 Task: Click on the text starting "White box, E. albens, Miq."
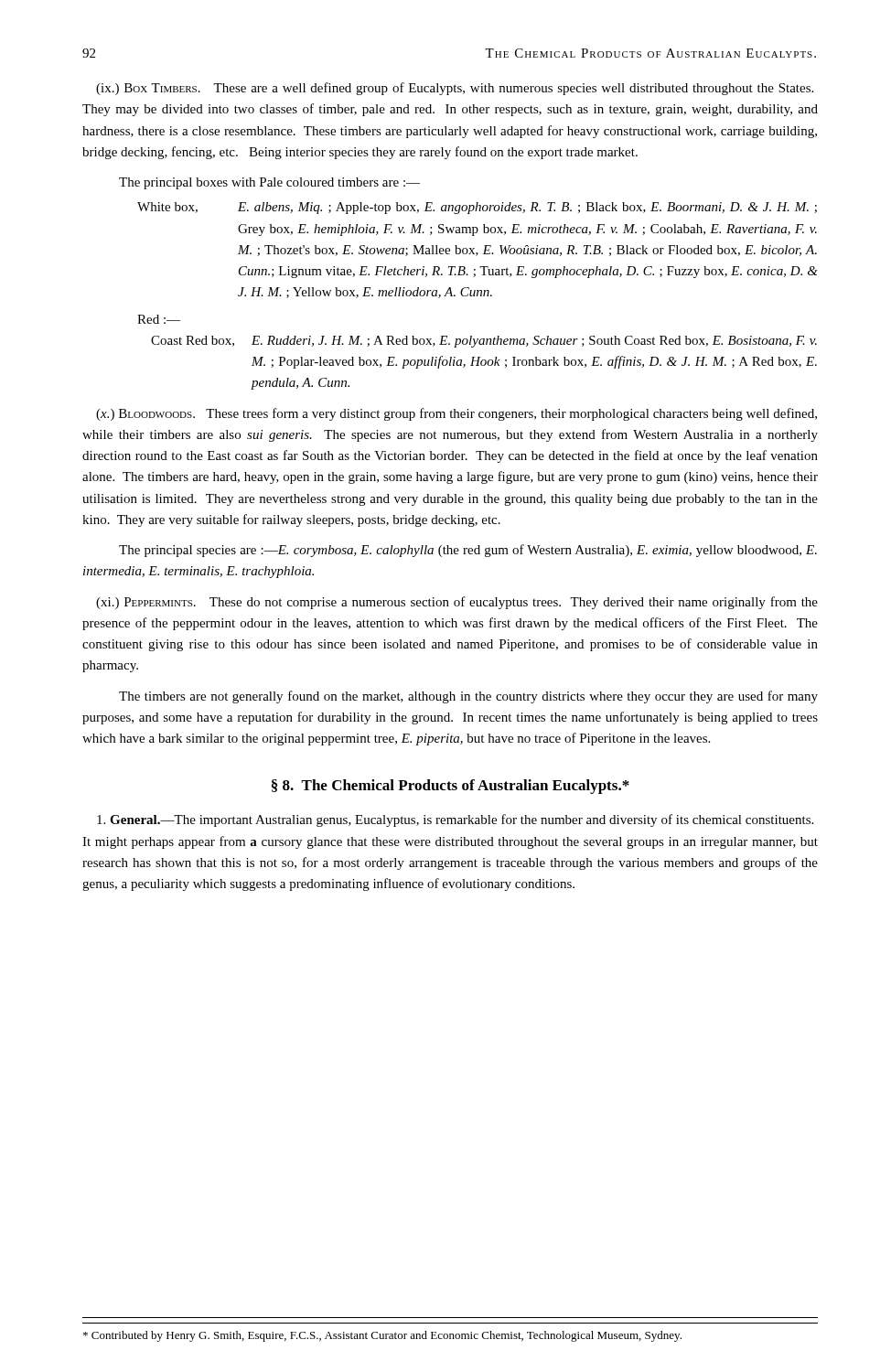coord(450,250)
